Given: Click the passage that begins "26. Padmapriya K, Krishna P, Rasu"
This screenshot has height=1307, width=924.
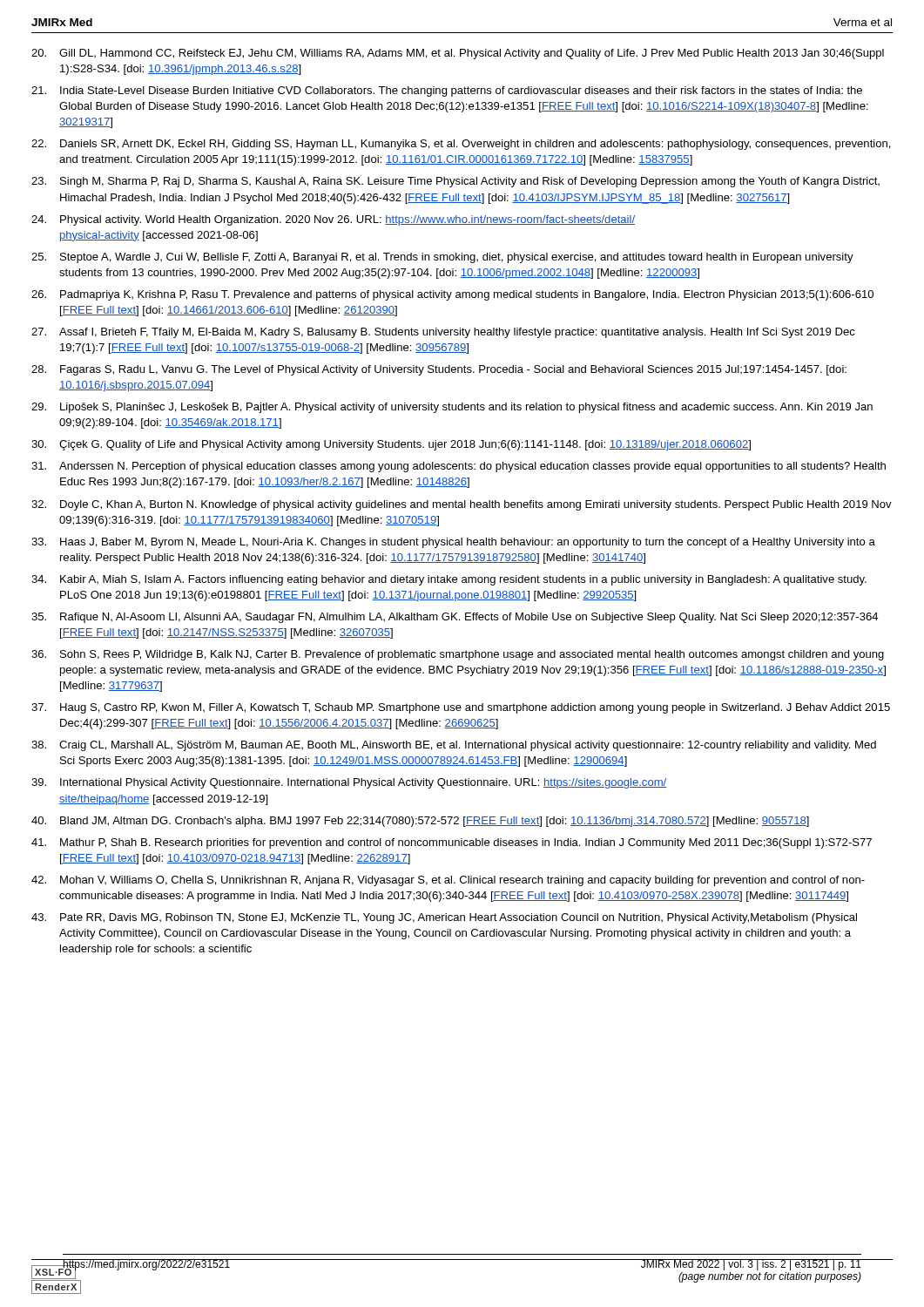Looking at the screenshot, I should [x=462, y=302].
